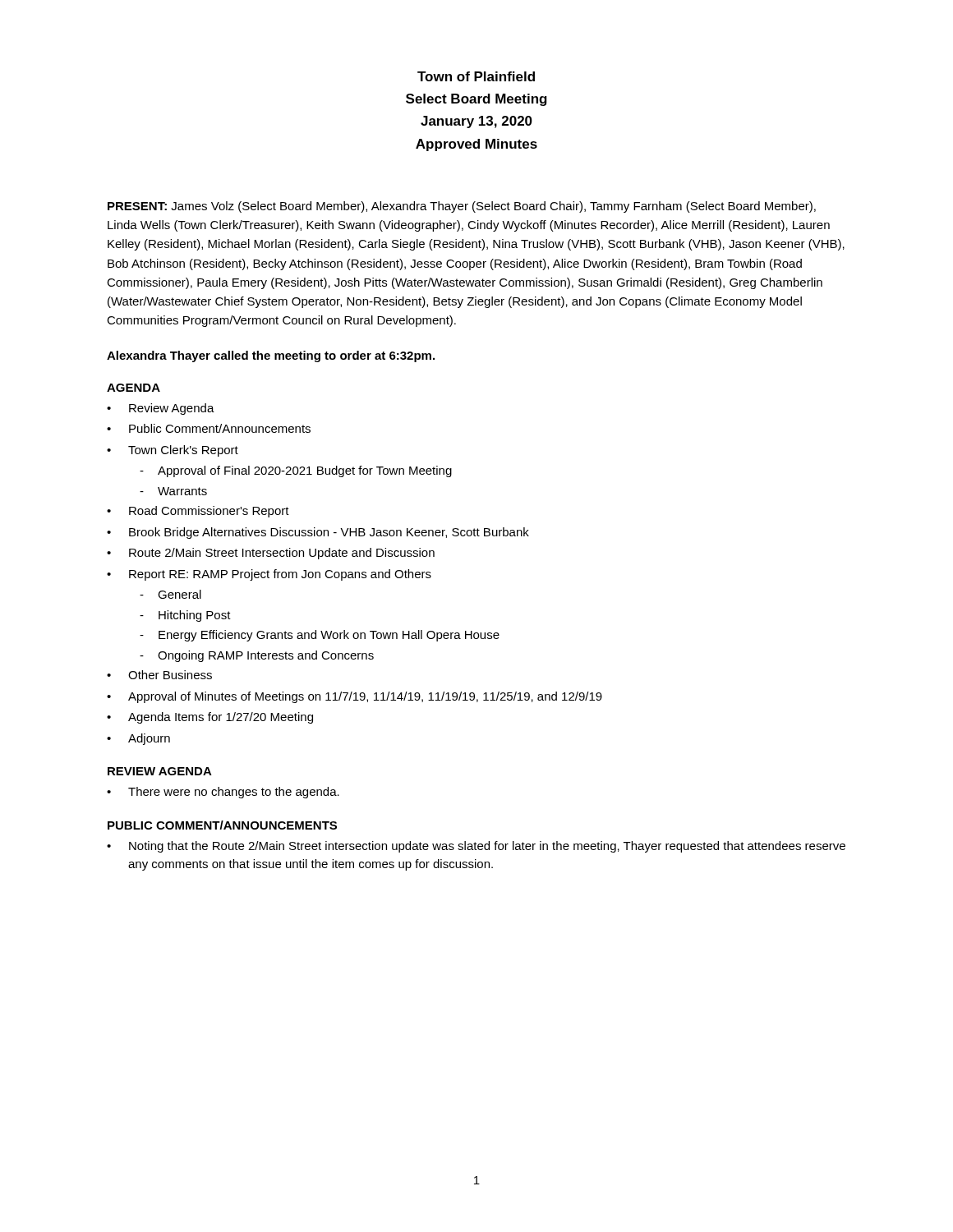
Task: Locate the block of text that opens with "PRESENT: James Volz (Select Board Member), Alexandra Thayer"
Action: 476,263
